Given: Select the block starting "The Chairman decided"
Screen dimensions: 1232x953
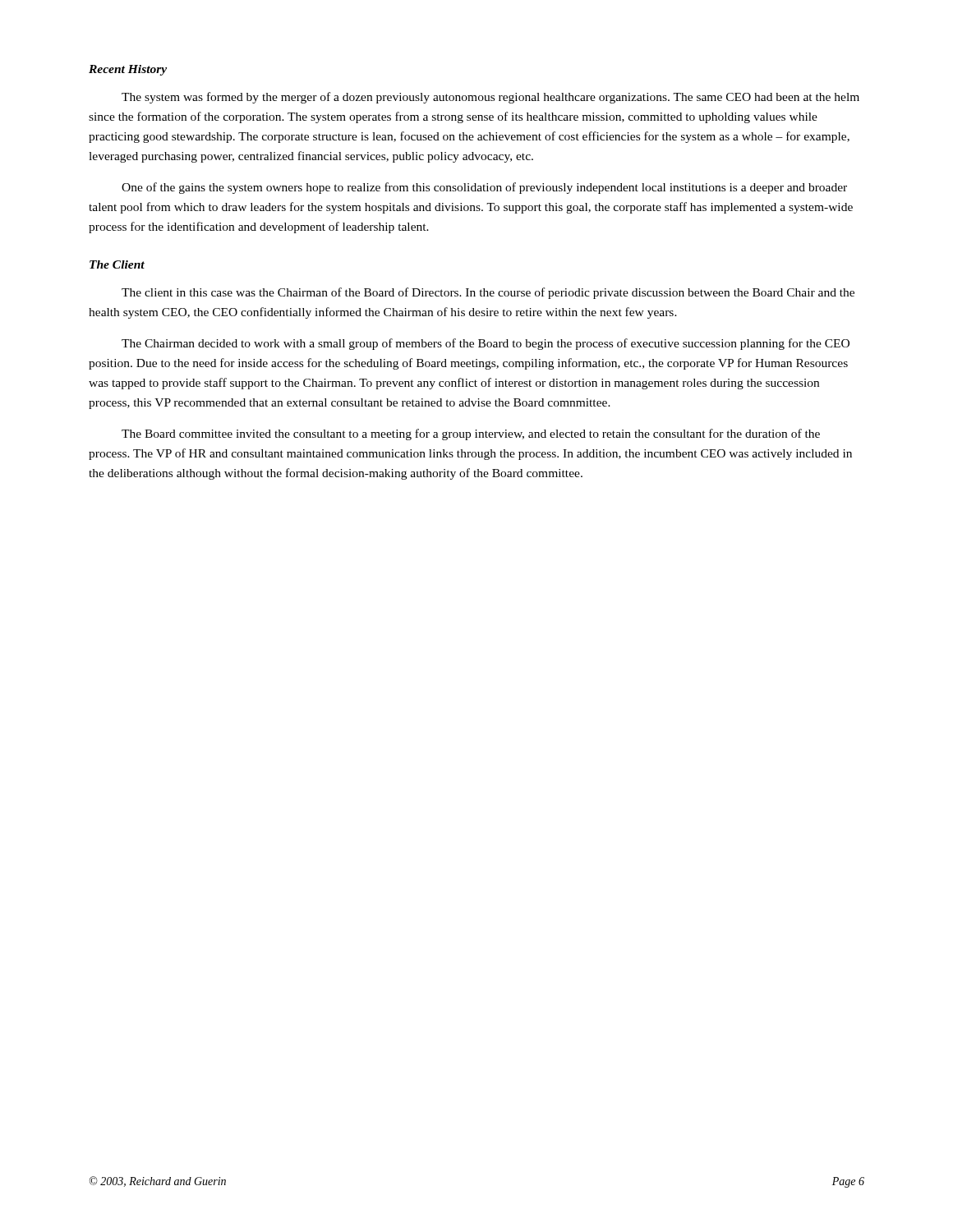Looking at the screenshot, I should point(469,373).
